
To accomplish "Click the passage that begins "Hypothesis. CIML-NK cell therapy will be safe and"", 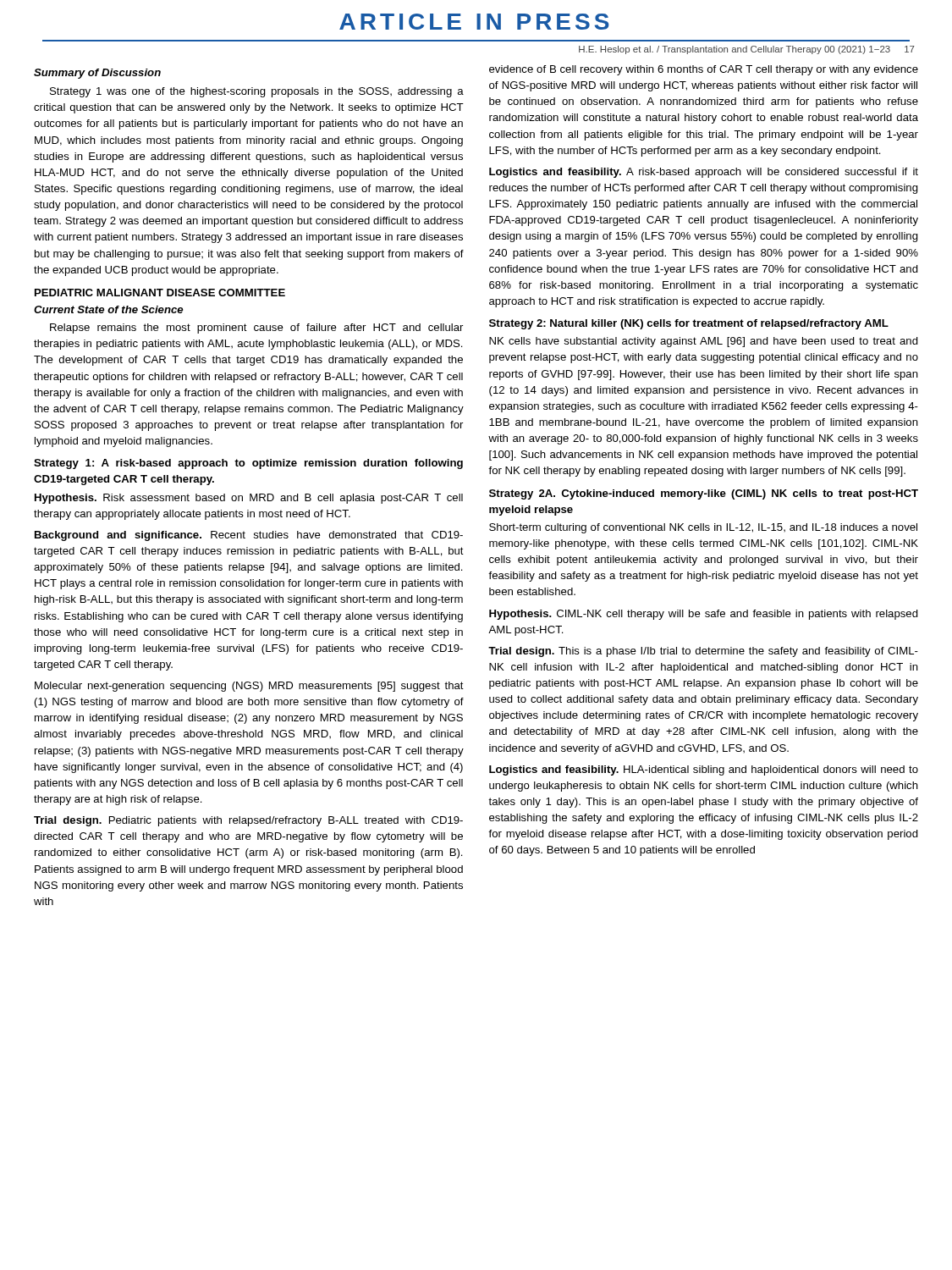I will coord(703,621).
